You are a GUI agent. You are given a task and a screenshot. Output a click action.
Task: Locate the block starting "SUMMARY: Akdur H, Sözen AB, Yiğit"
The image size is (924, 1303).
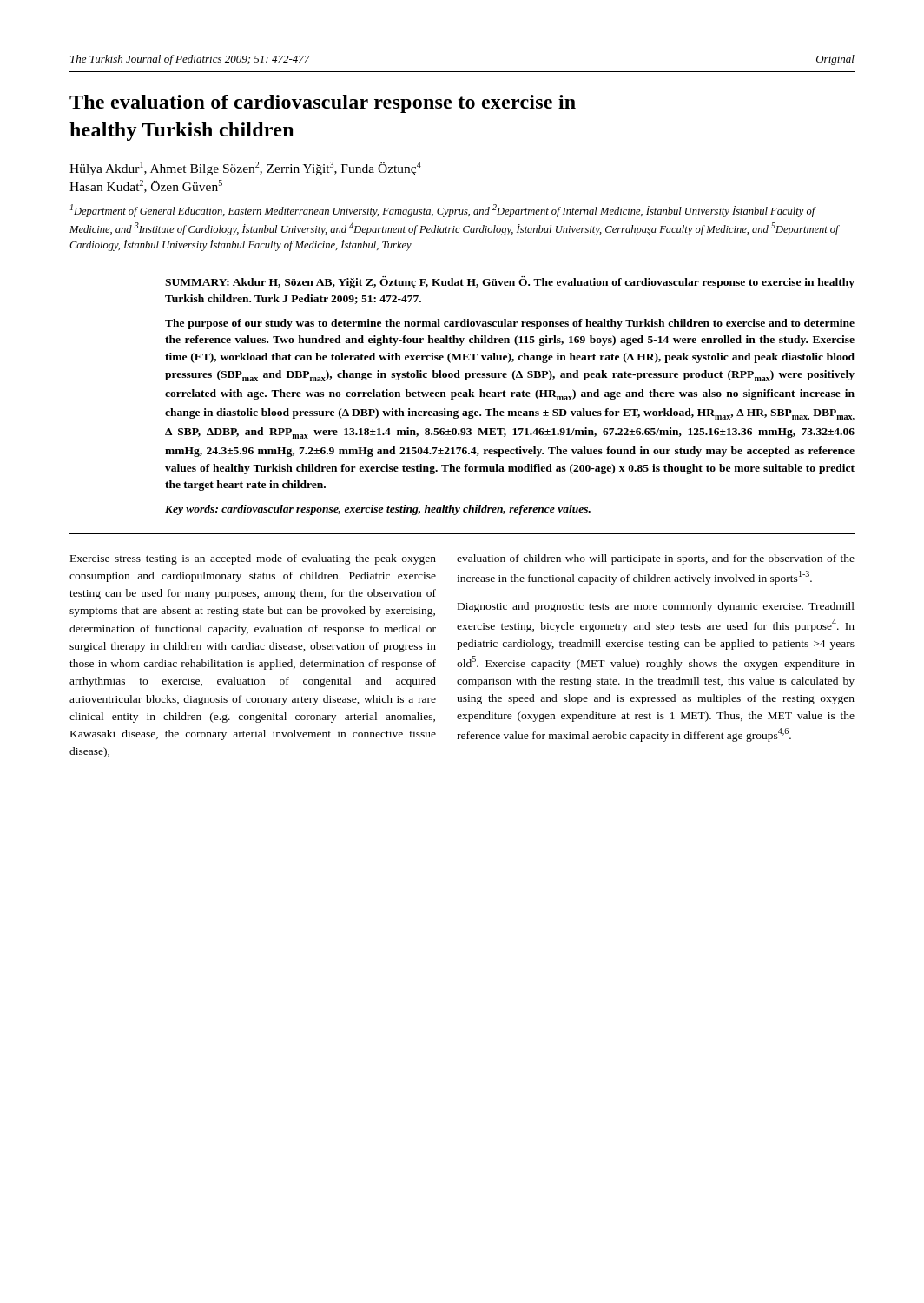click(510, 395)
